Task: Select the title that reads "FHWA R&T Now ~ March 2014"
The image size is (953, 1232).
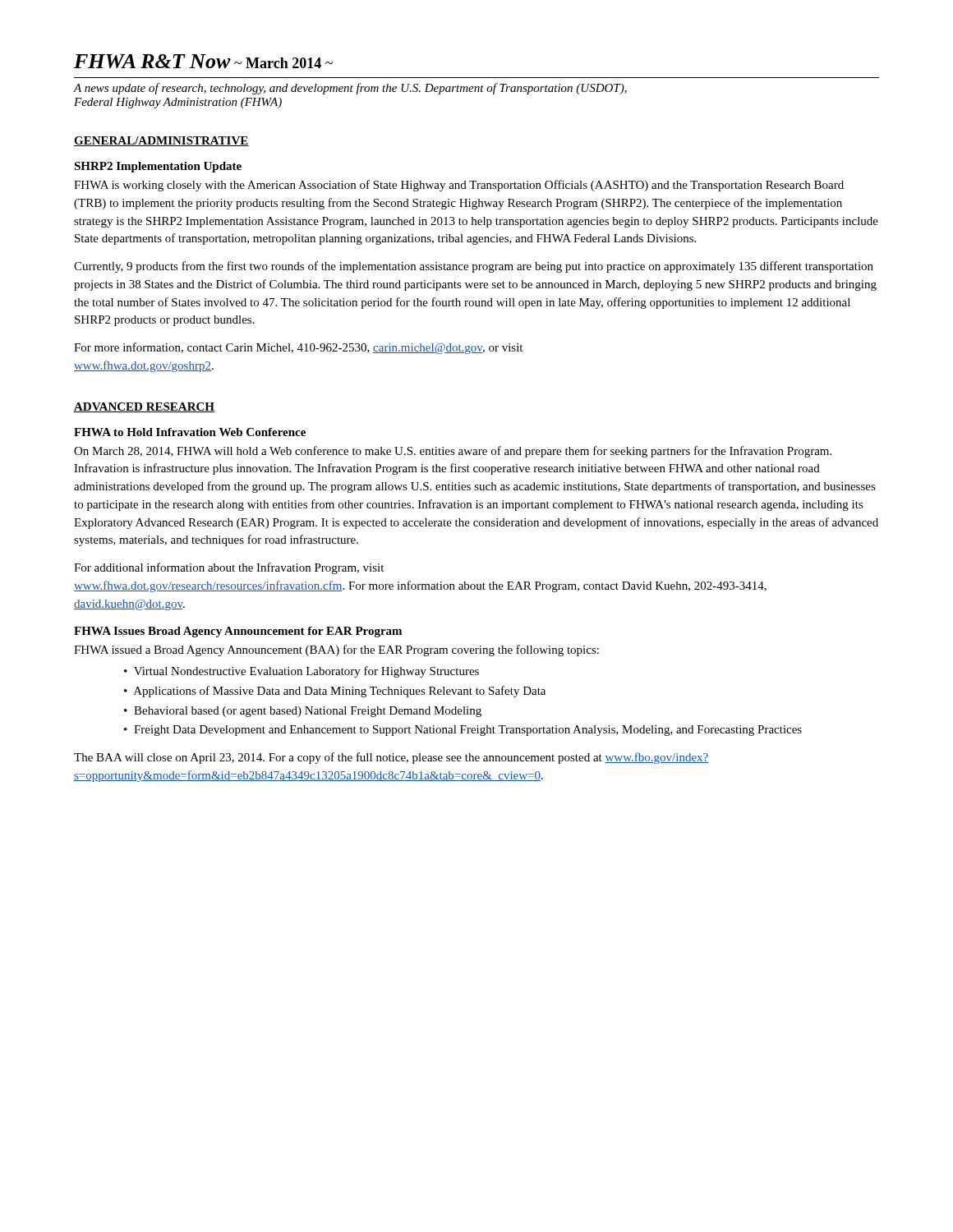Action: pos(204,61)
